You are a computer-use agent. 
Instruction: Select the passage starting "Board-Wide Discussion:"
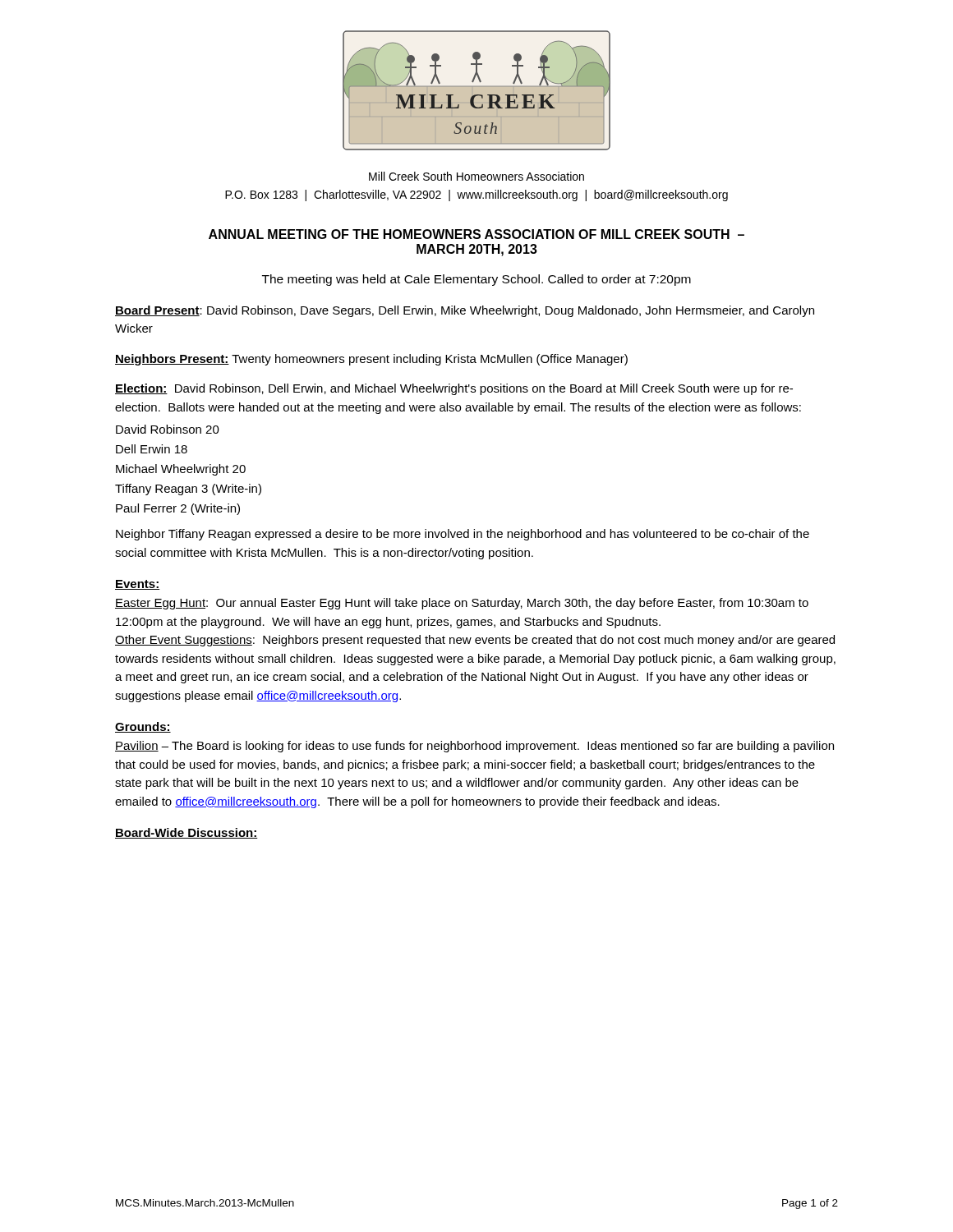(x=186, y=833)
